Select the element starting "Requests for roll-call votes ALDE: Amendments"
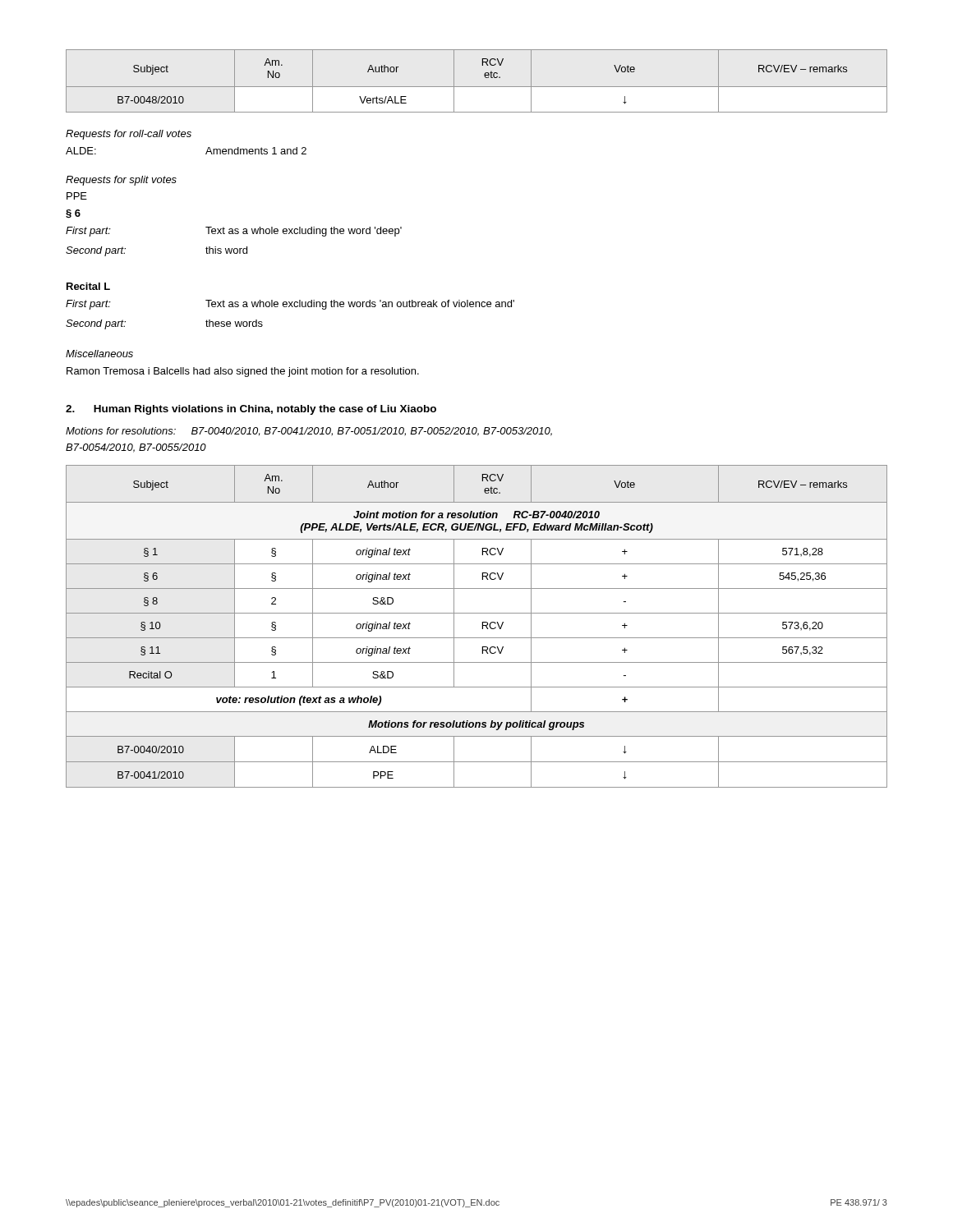Viewport: 953px width, 1232px height. 129,135
